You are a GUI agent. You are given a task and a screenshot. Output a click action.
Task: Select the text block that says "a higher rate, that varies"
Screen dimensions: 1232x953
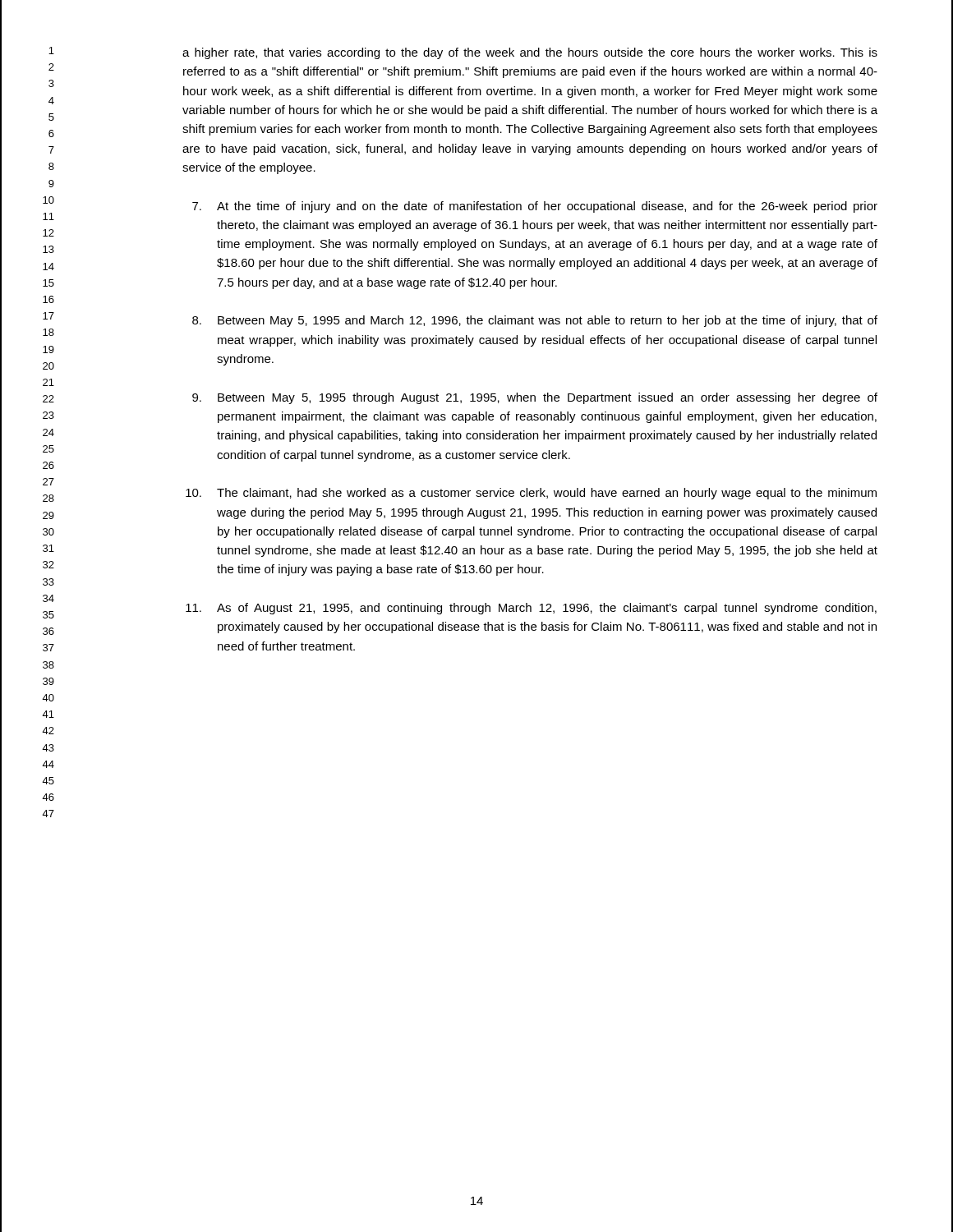[530, 110]
